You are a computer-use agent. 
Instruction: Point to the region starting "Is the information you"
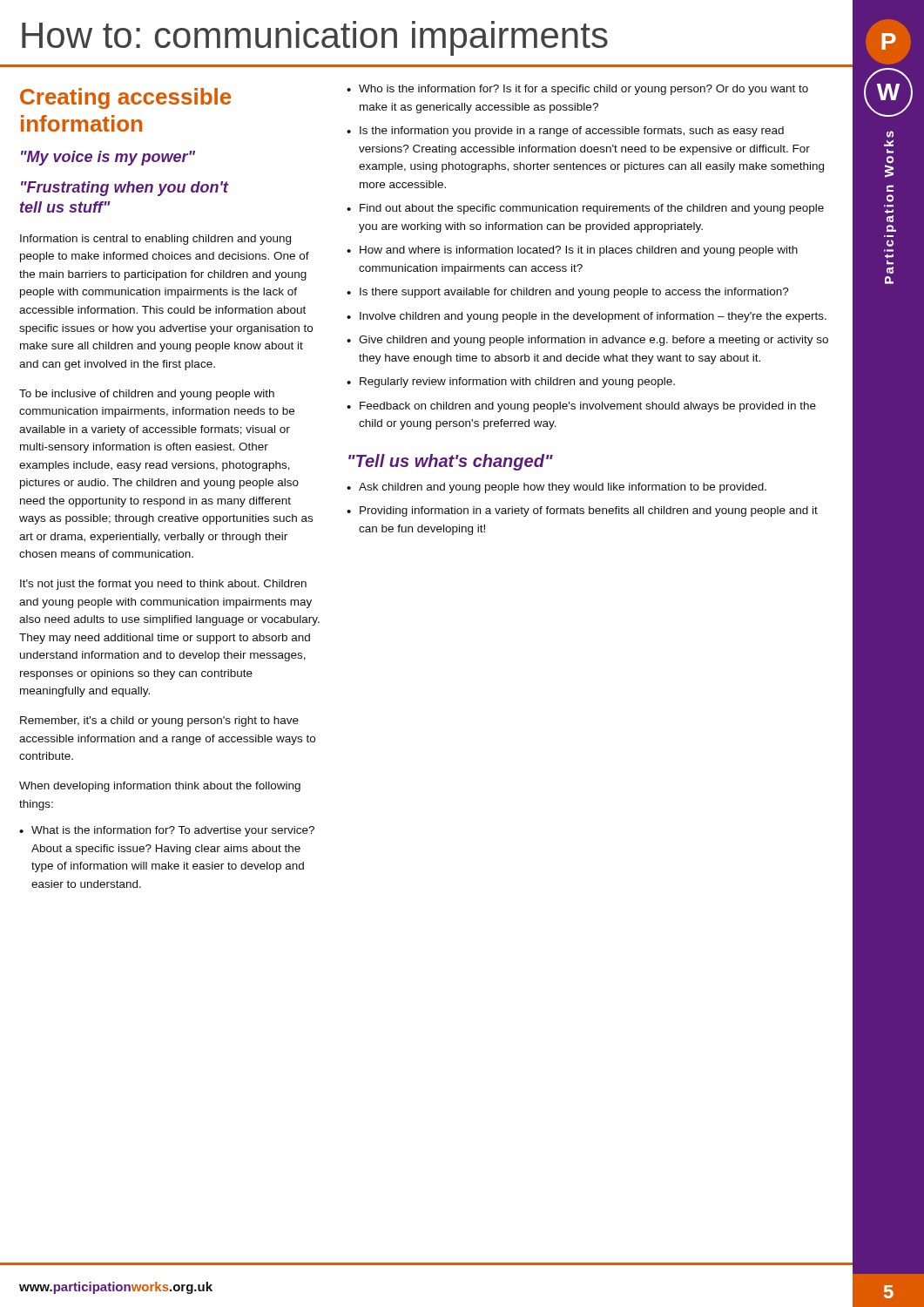tap(590, 158)
